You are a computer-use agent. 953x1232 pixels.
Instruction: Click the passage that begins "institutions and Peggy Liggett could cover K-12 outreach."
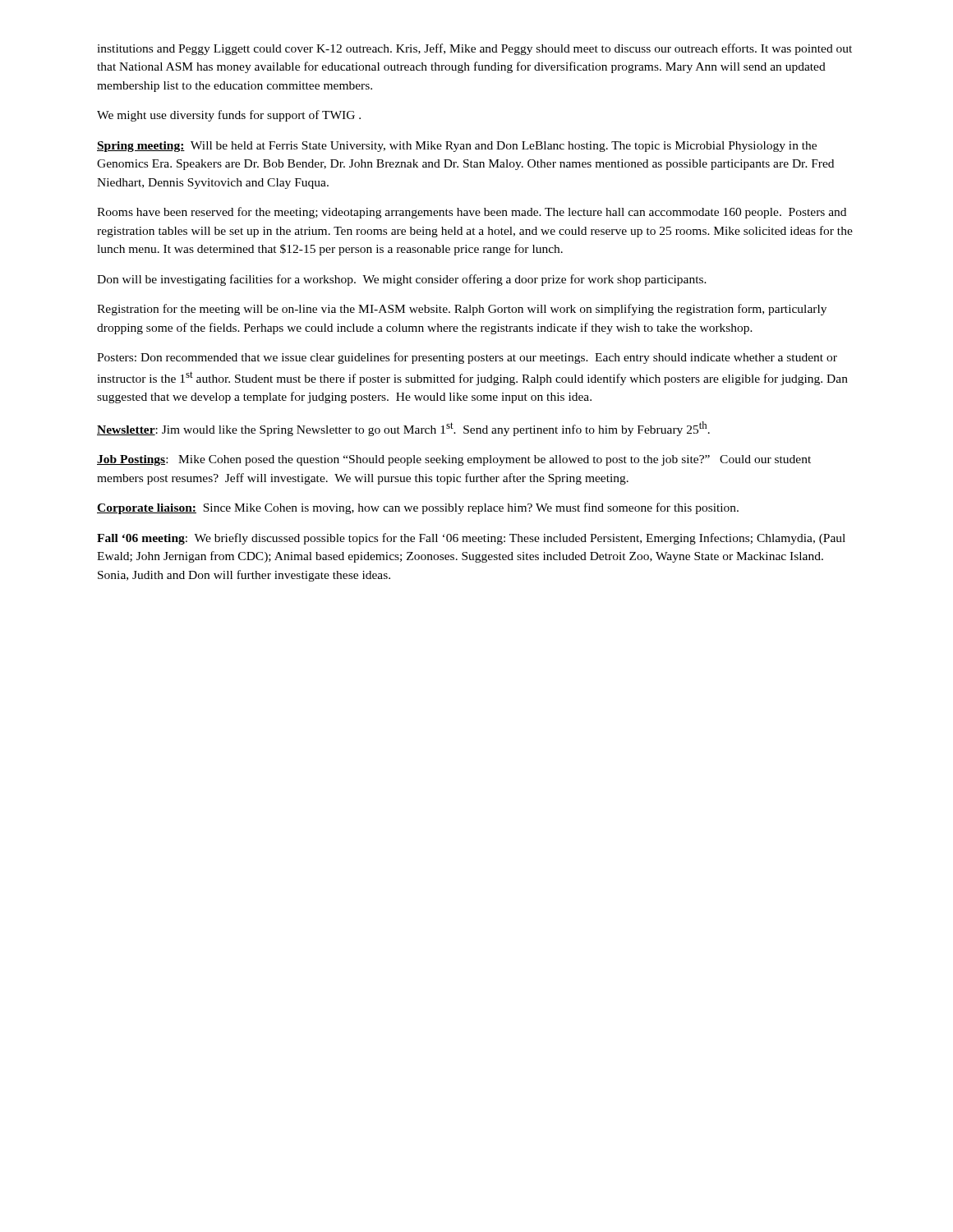[475, 66]
